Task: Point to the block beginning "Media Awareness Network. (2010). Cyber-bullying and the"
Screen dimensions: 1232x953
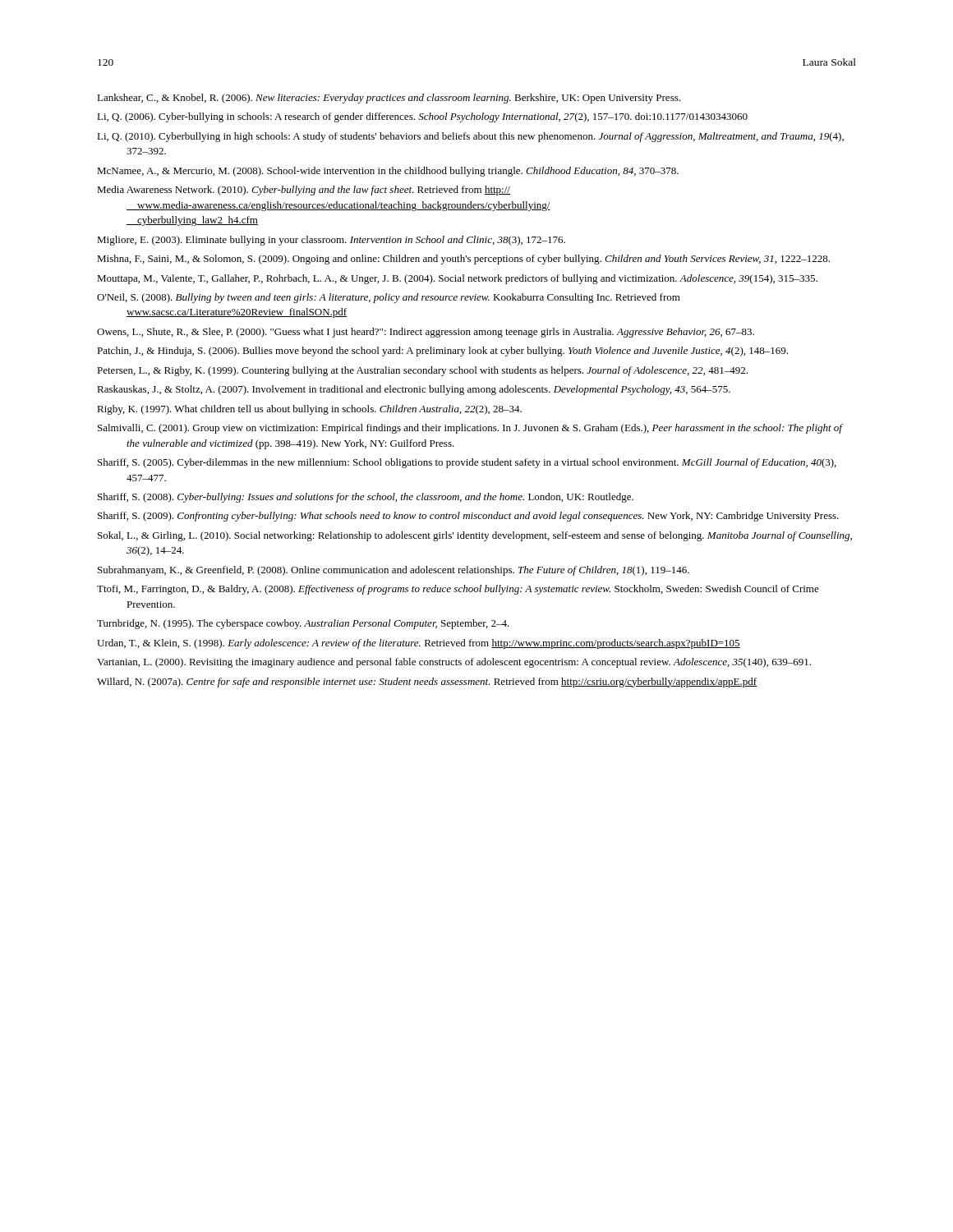Action: click(x=323, y=205)
